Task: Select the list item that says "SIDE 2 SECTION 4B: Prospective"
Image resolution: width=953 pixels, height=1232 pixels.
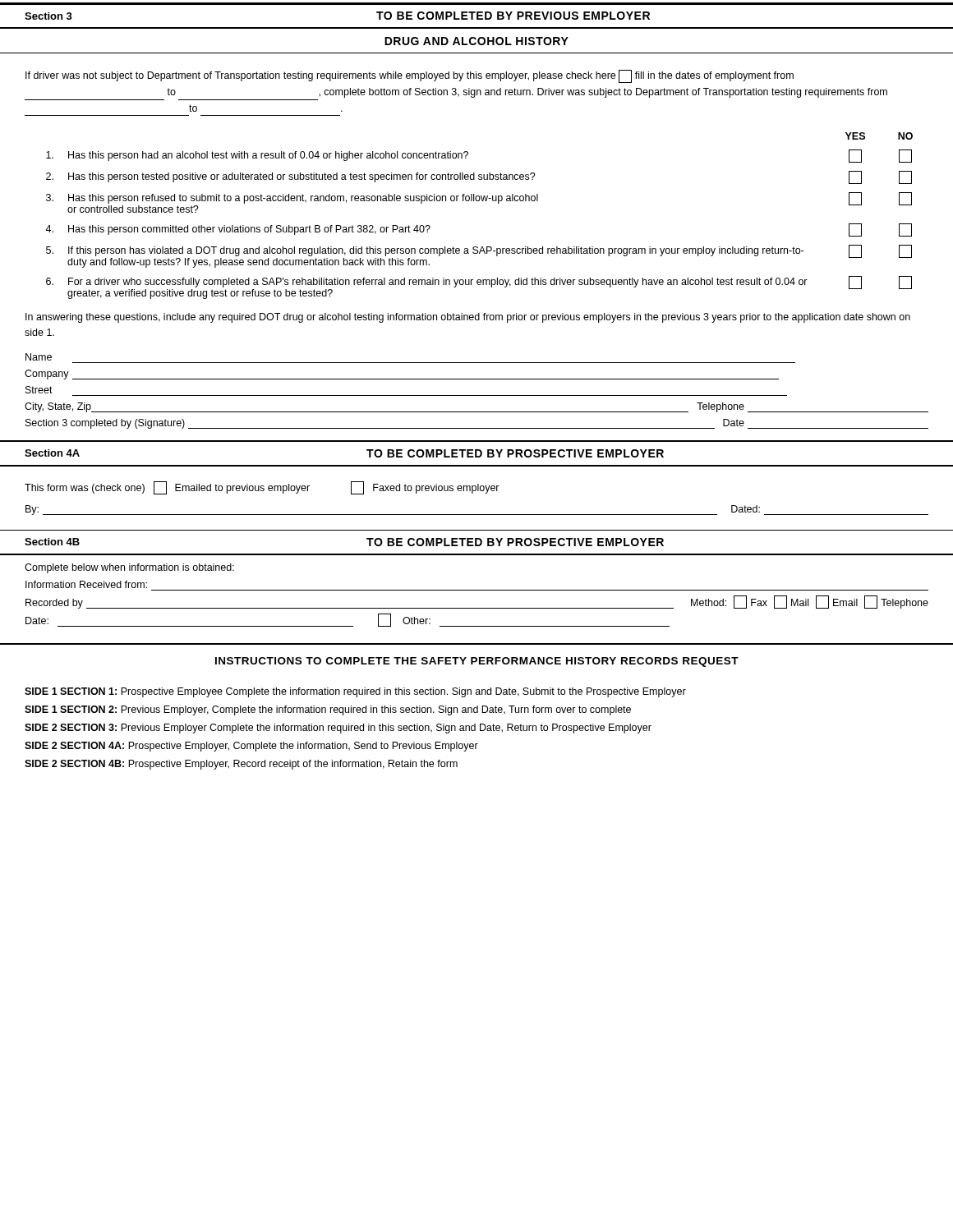Action: 241,764
